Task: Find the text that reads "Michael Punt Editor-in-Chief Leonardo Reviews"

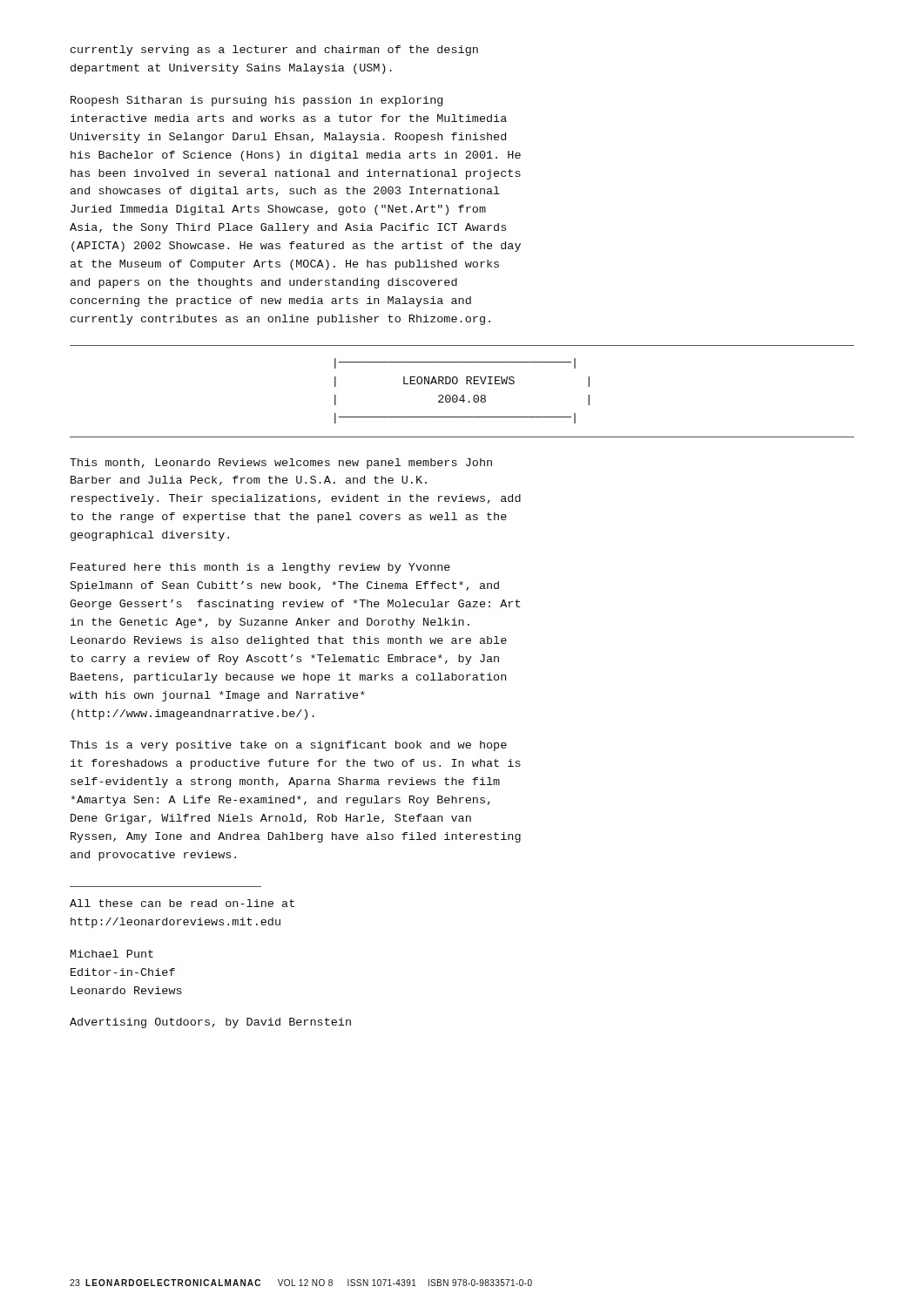Action: point(126,972)
